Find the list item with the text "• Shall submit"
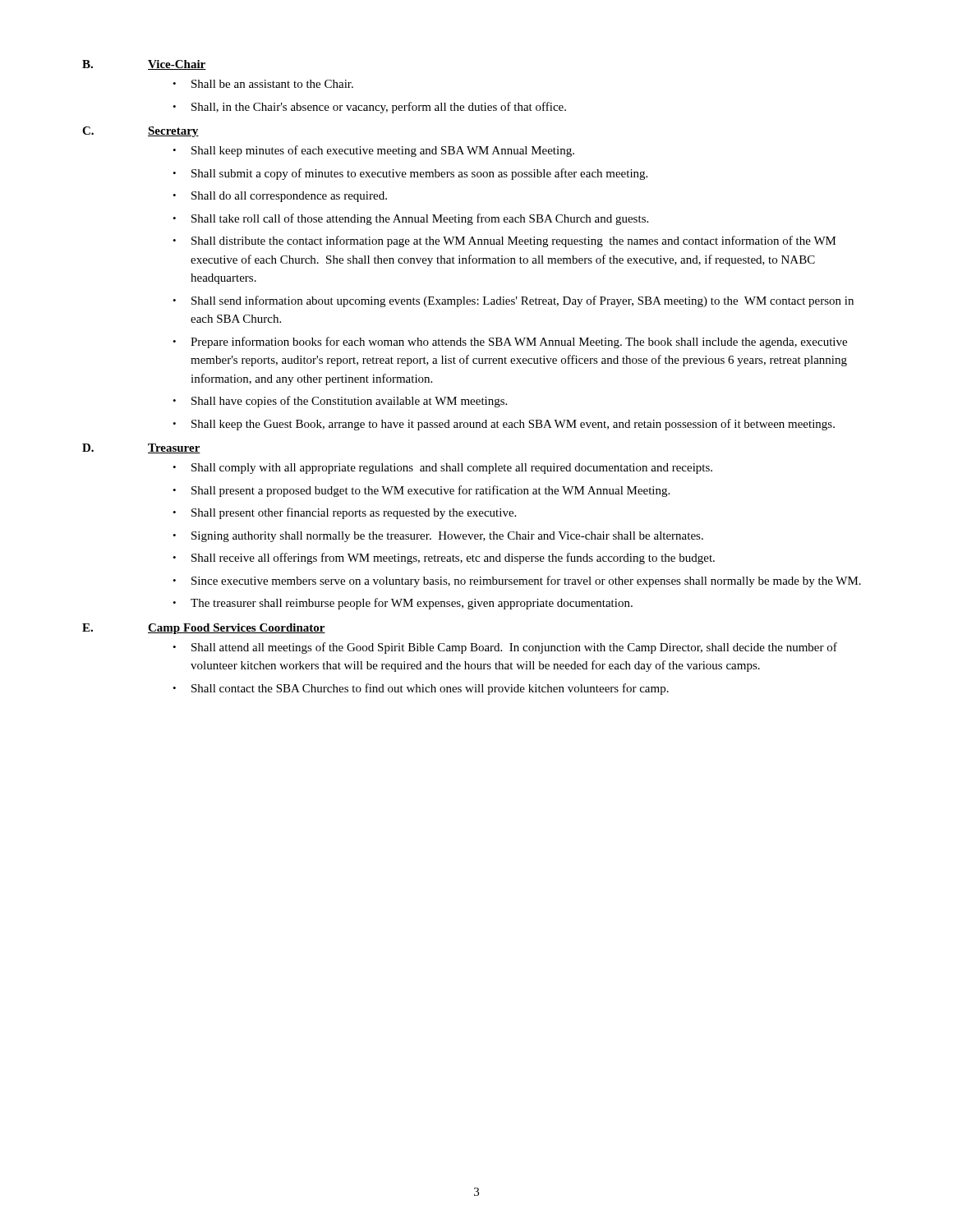 522,173
